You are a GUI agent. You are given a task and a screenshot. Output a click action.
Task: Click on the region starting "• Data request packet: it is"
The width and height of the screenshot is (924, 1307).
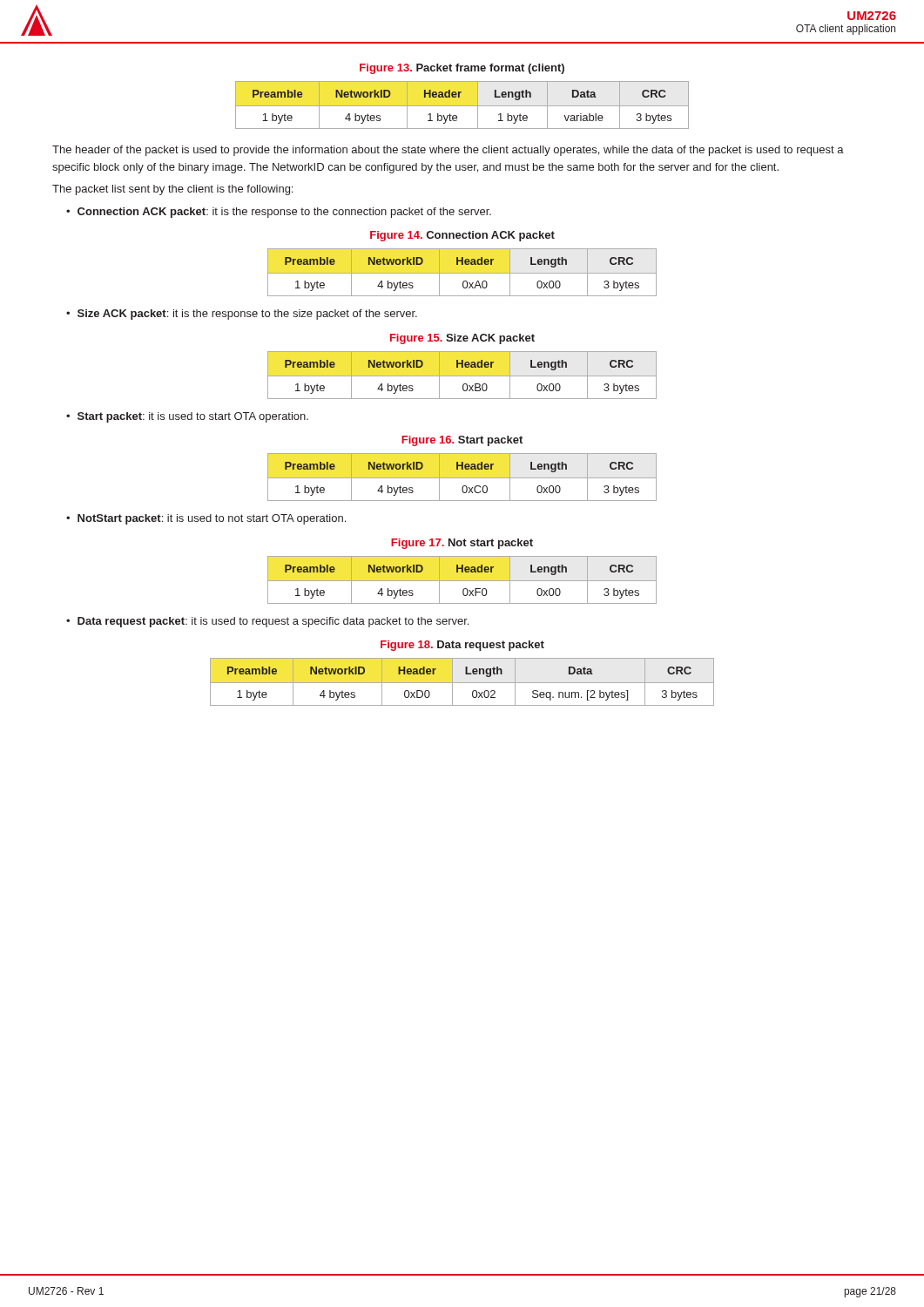268,621
